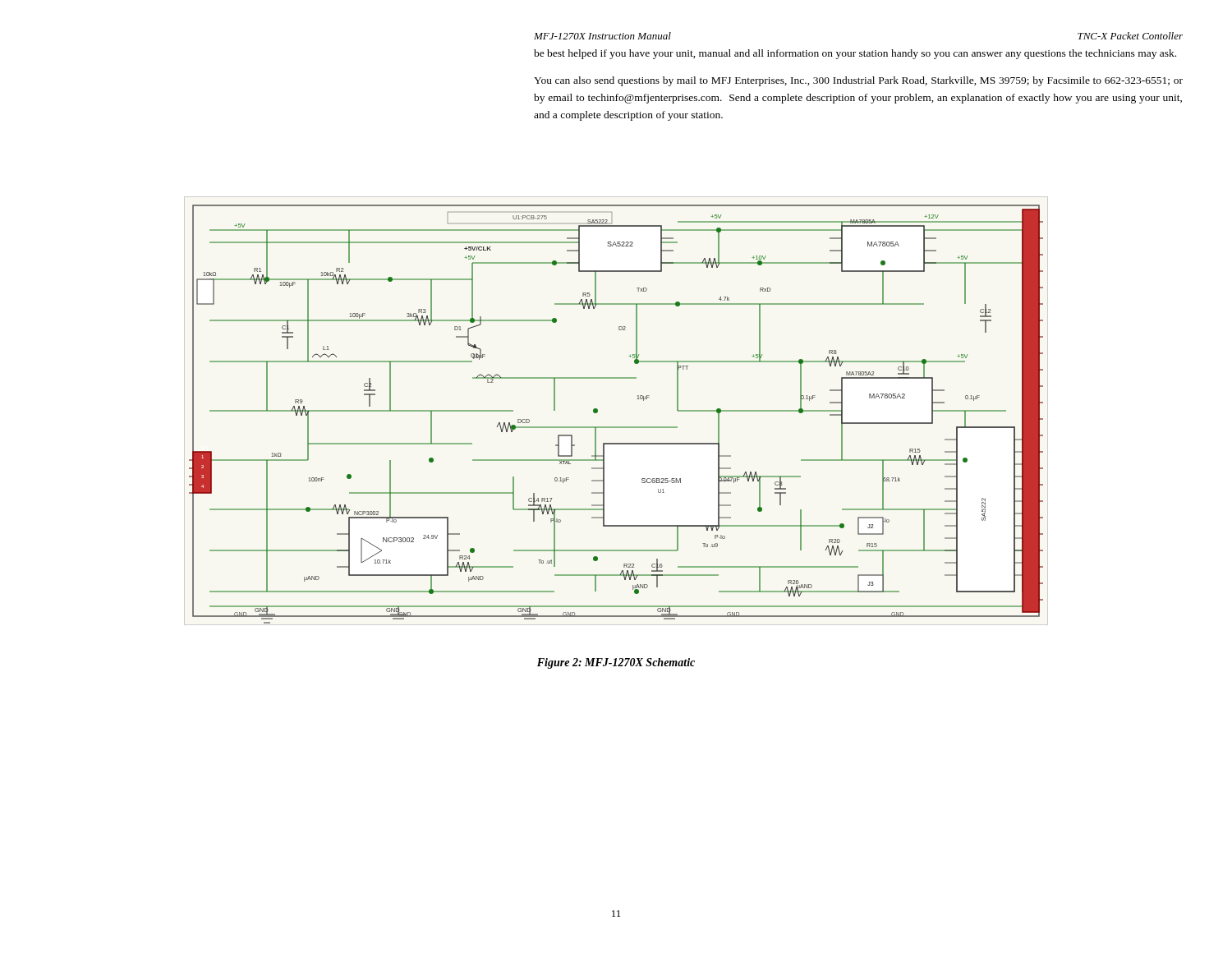
Task: Where is the passage that starts "be best helped"?
Action: (858, 84)
